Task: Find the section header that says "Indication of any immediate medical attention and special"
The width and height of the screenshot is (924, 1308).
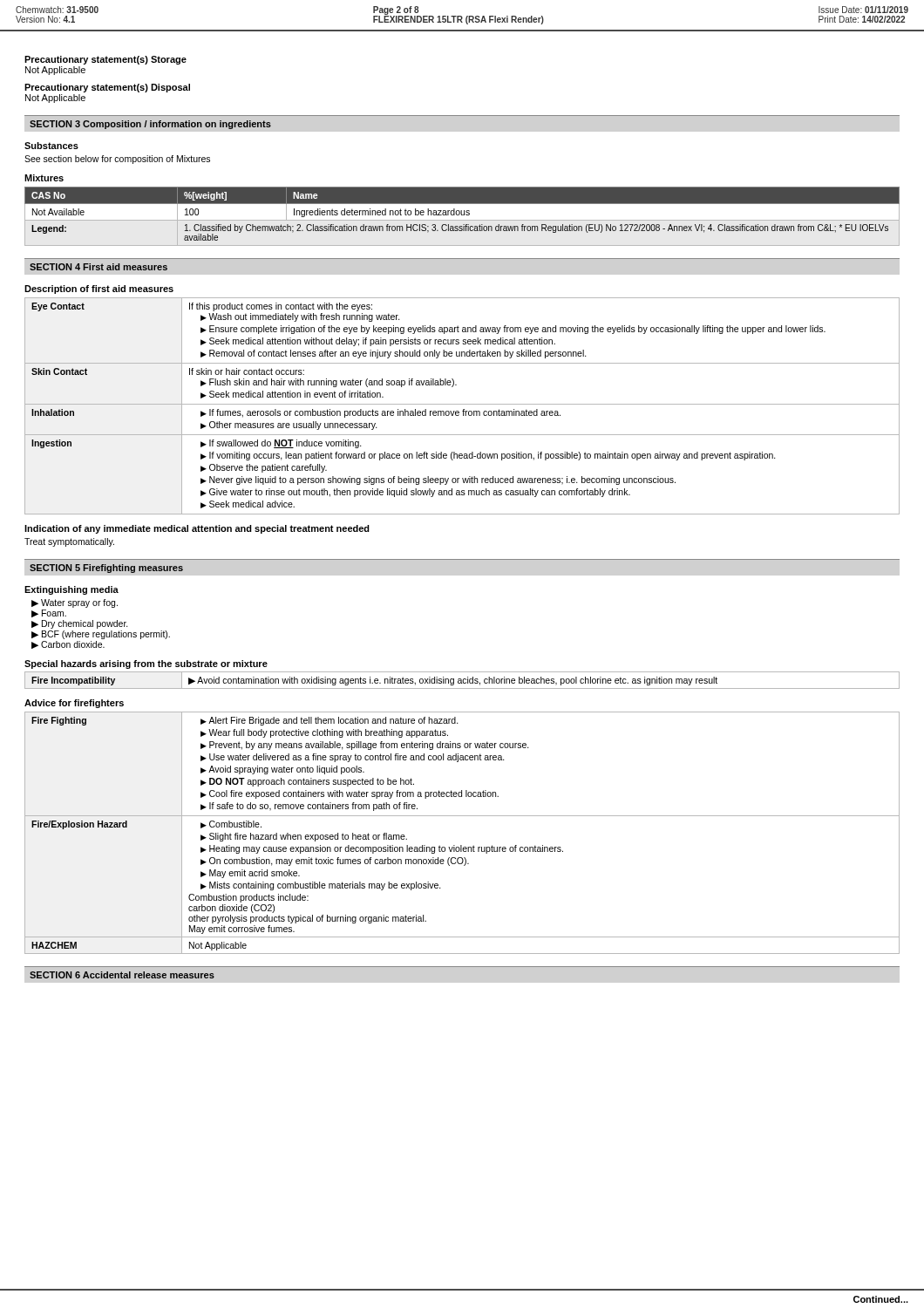Action: (197, 528)
